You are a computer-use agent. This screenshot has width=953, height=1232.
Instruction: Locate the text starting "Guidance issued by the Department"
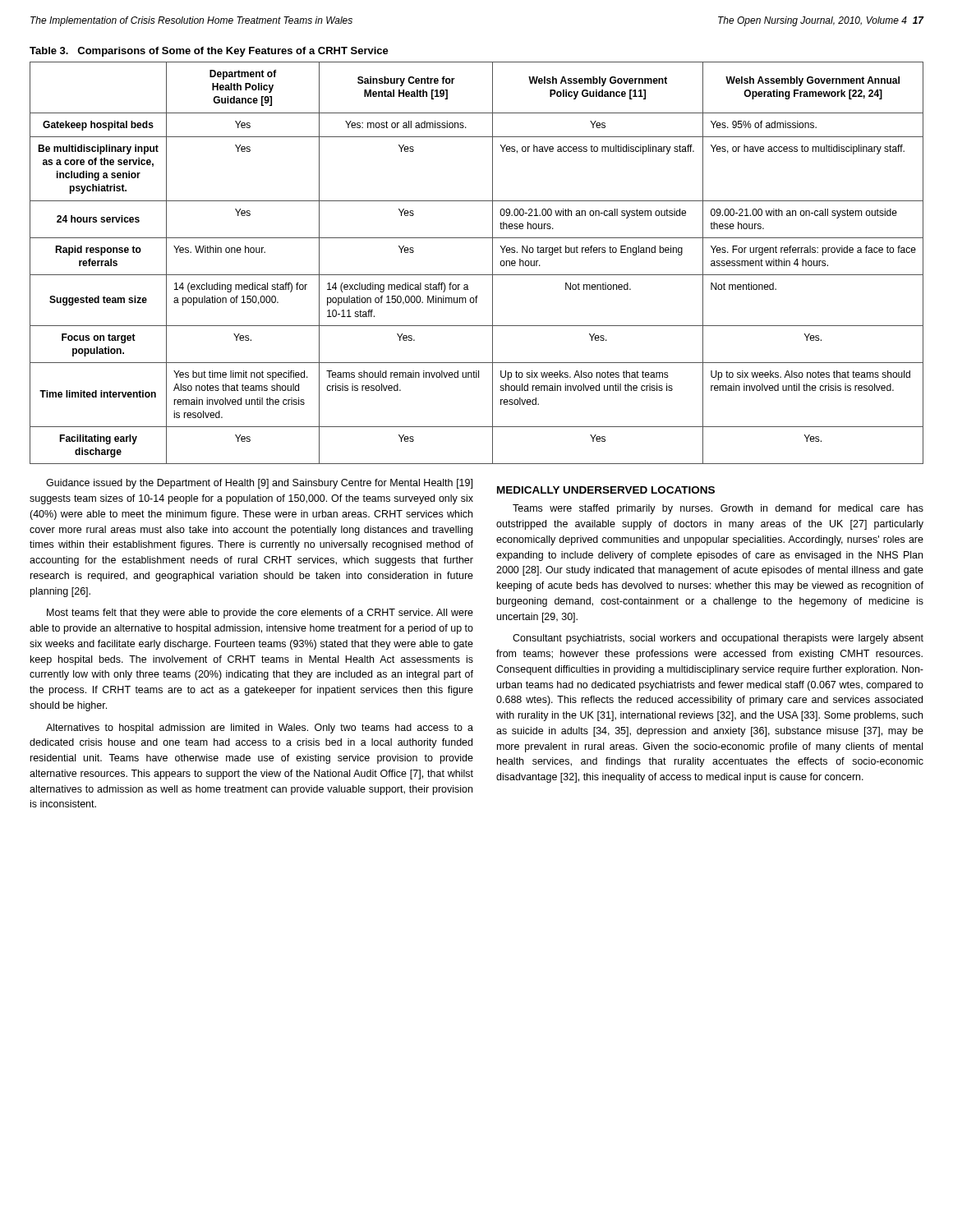[251, 537]
